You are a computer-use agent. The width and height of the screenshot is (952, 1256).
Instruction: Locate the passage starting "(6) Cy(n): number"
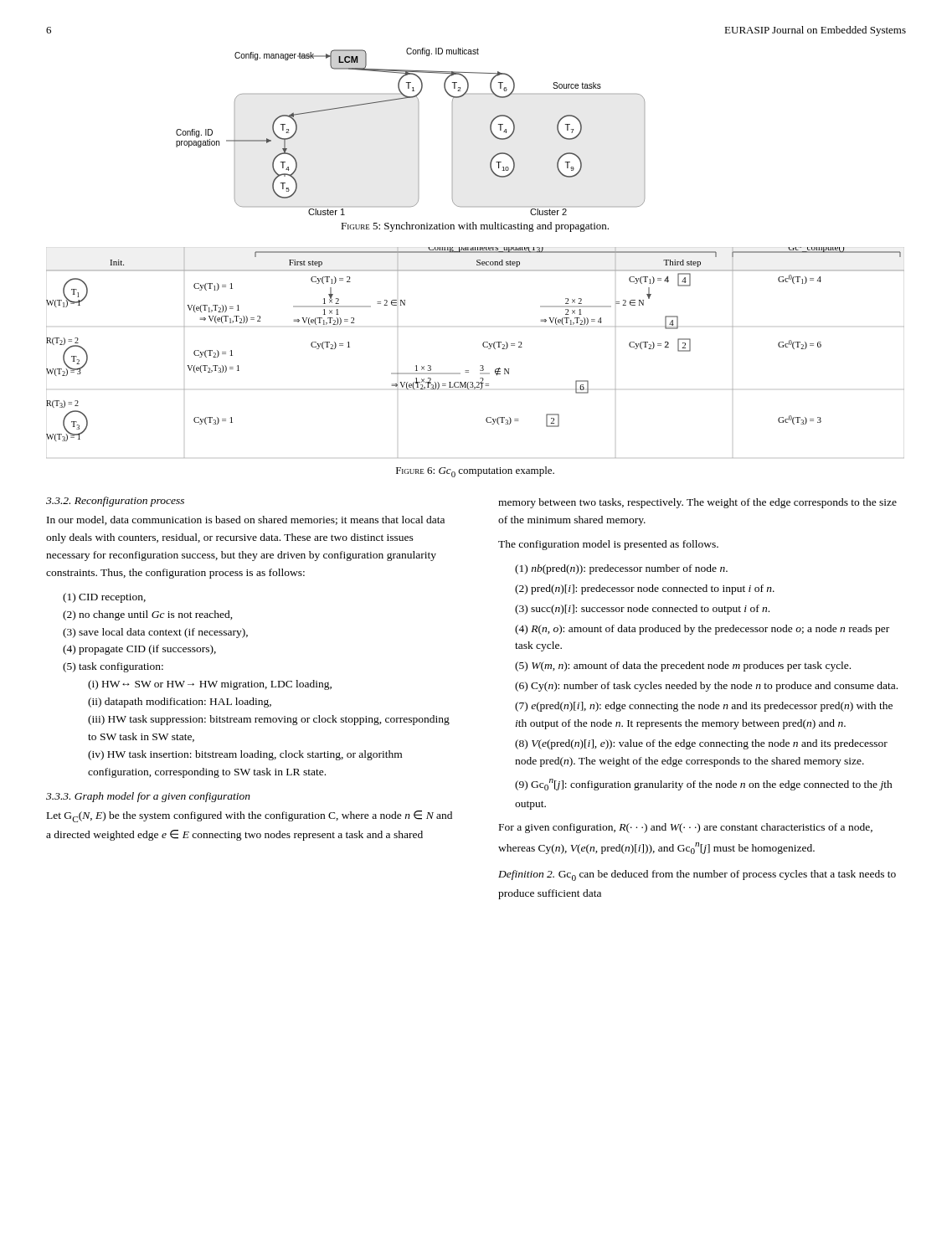pos(707,686)
